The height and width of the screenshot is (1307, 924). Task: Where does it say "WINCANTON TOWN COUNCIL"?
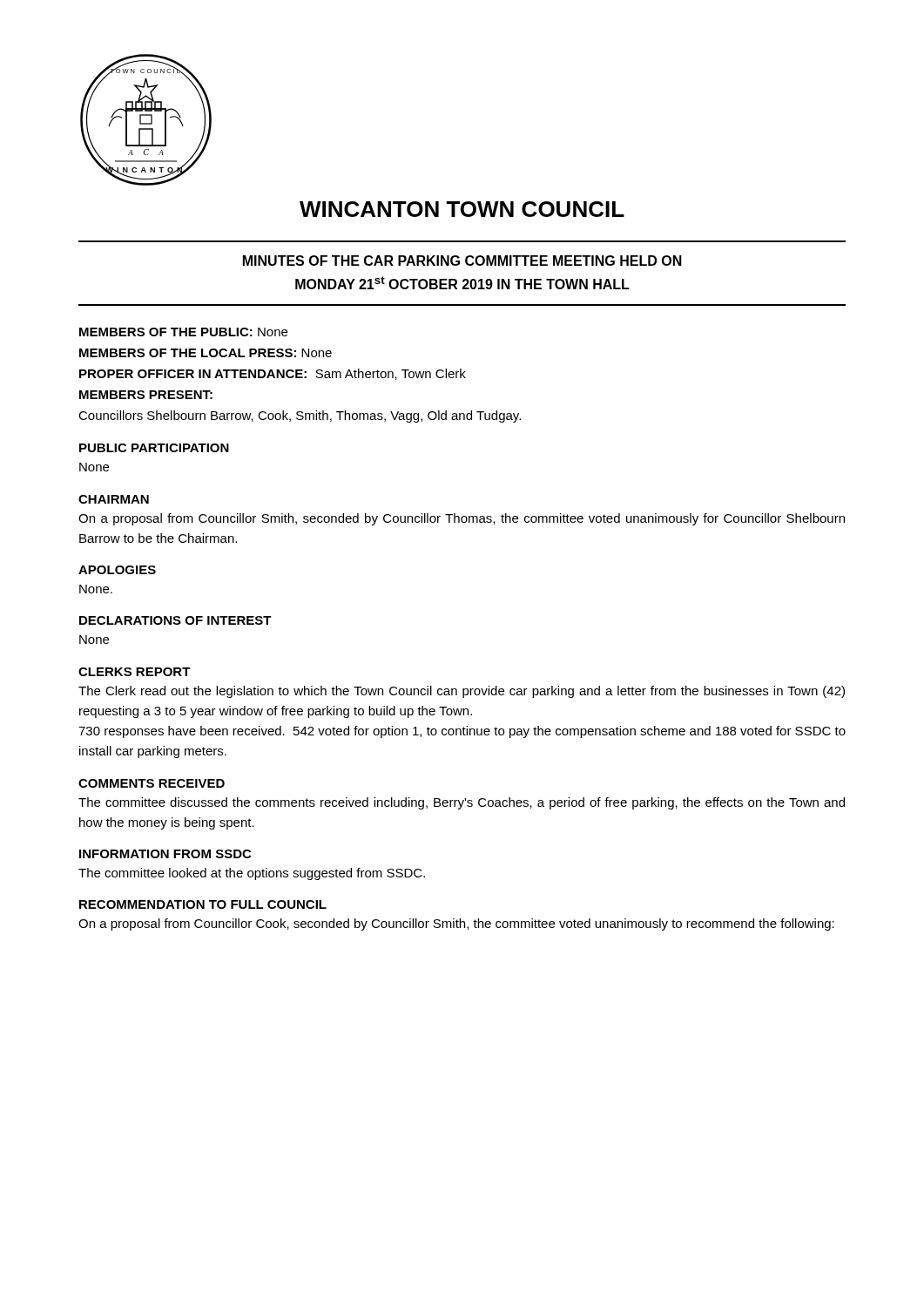pyautogui.click(x=462, y=209)
